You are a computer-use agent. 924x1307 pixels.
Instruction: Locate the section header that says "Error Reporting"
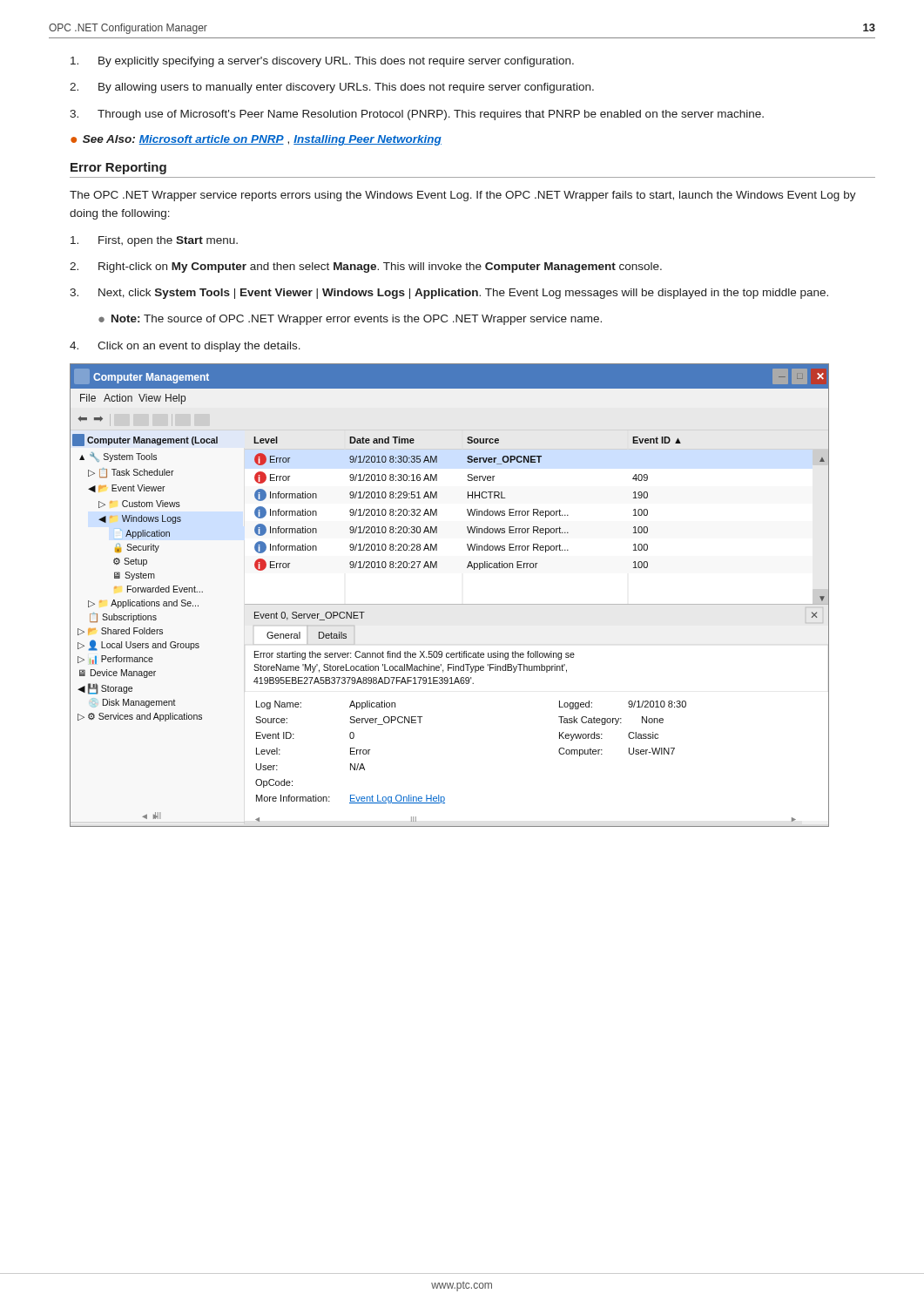click(x=118, y=167)
